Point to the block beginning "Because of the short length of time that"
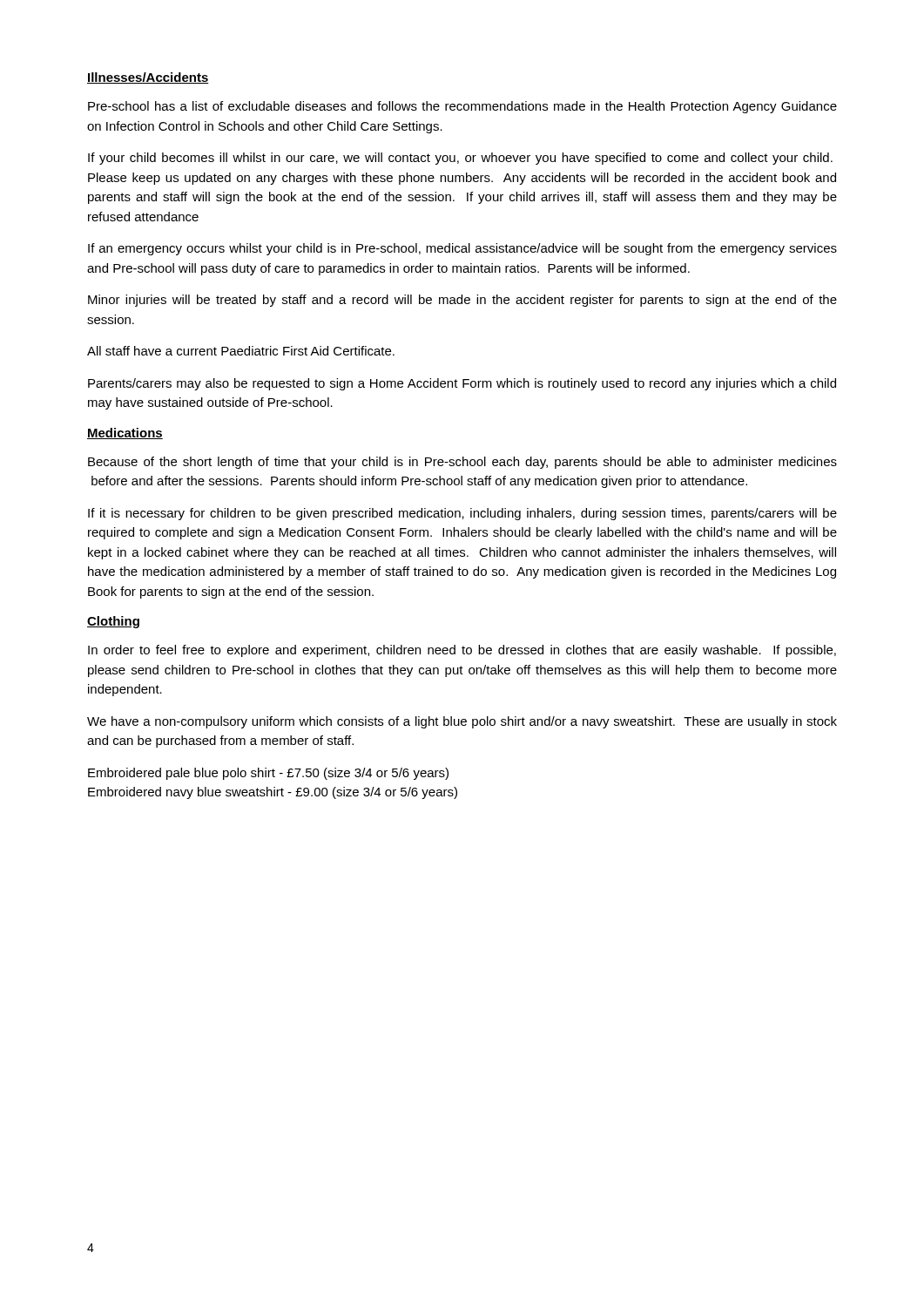The width and height of the screenshot is (924, 1307). [x=462, y=471]
